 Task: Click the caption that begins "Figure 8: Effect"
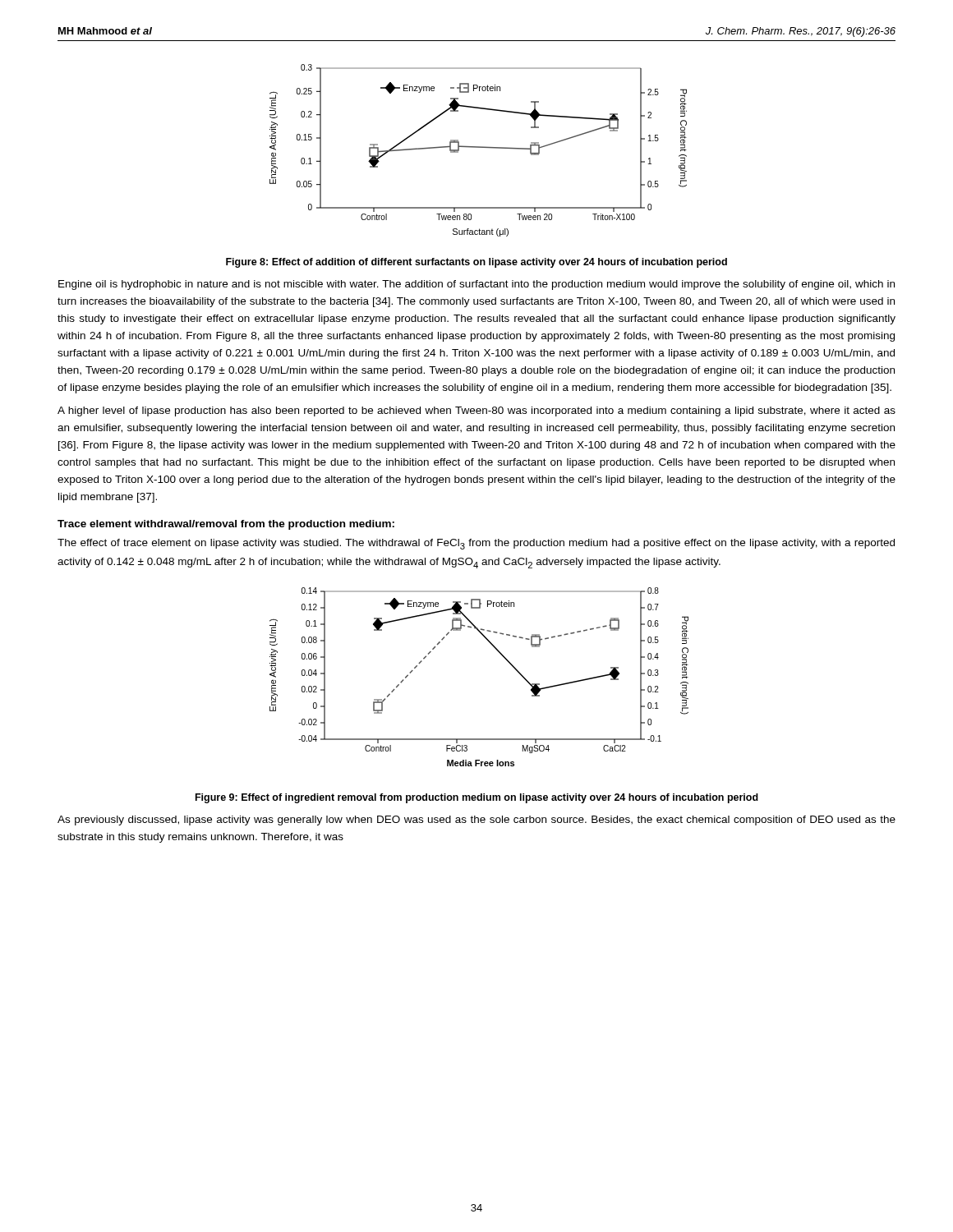pos(476,262)
